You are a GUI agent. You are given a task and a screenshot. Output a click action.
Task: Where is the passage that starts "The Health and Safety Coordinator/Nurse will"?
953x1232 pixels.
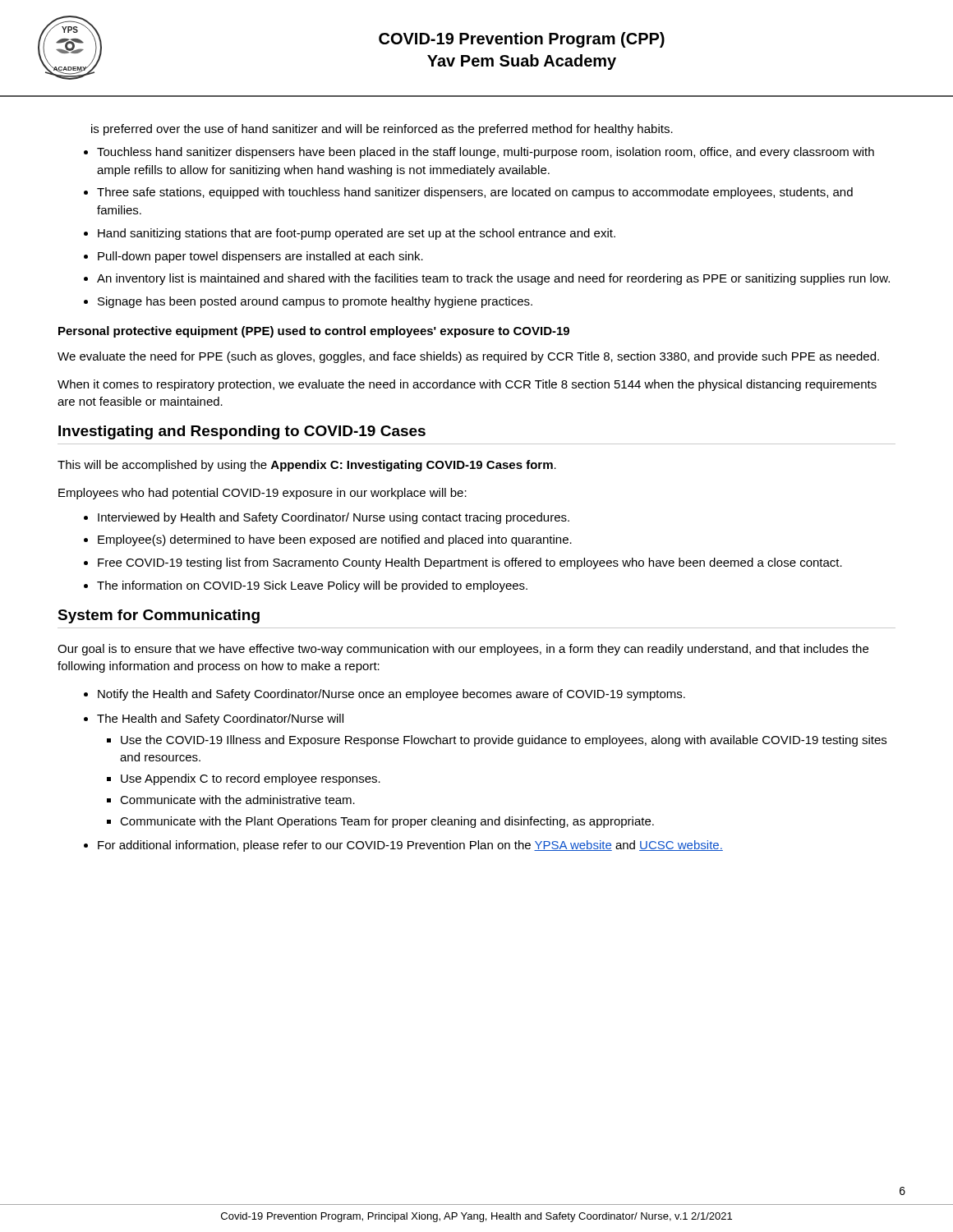pos(220,719)
